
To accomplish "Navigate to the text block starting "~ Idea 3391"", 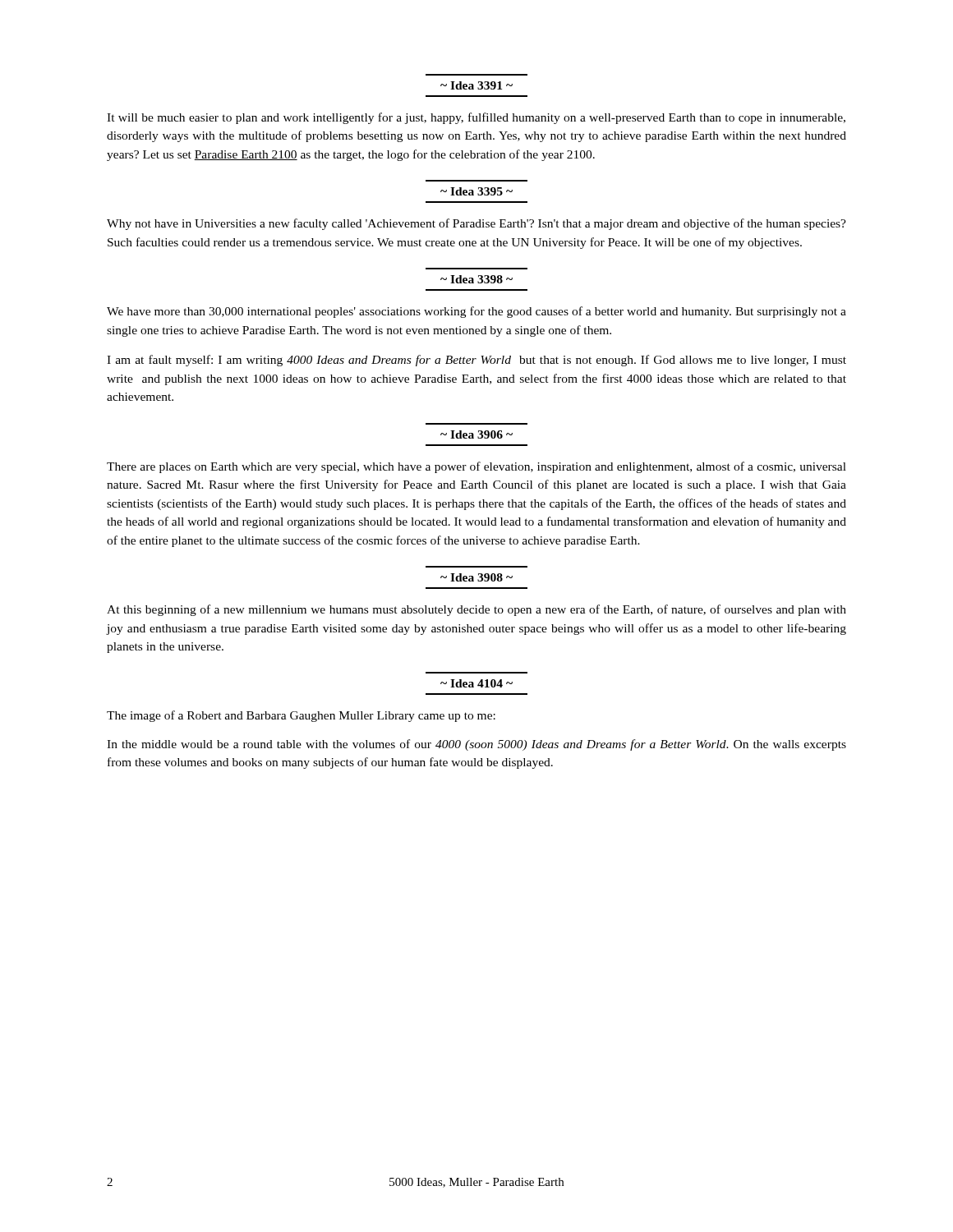I will click(476, 85).
